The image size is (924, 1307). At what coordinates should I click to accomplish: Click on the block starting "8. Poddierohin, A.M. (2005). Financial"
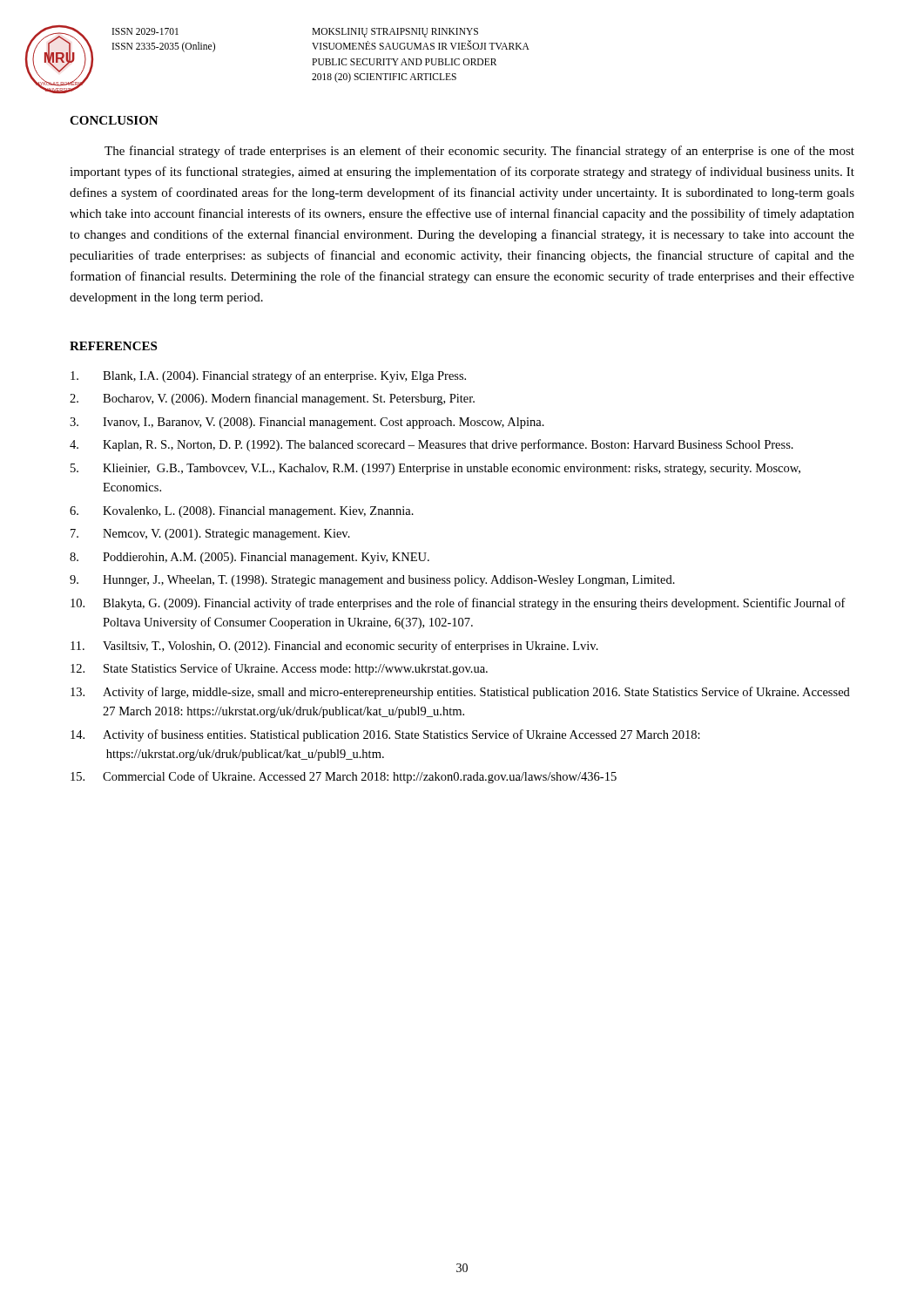[250, 558]
